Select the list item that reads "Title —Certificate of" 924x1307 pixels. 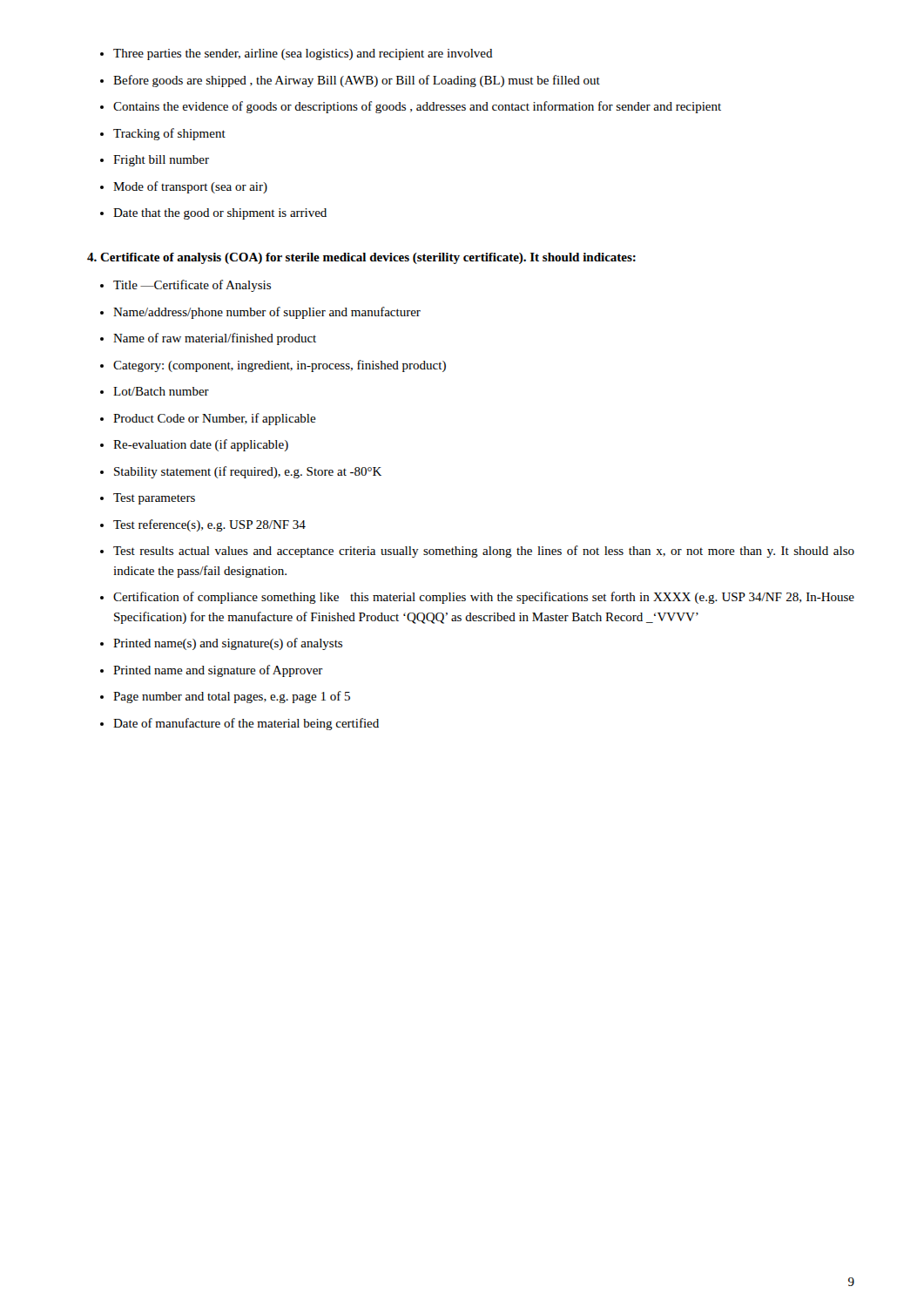(x=192, y=286)
